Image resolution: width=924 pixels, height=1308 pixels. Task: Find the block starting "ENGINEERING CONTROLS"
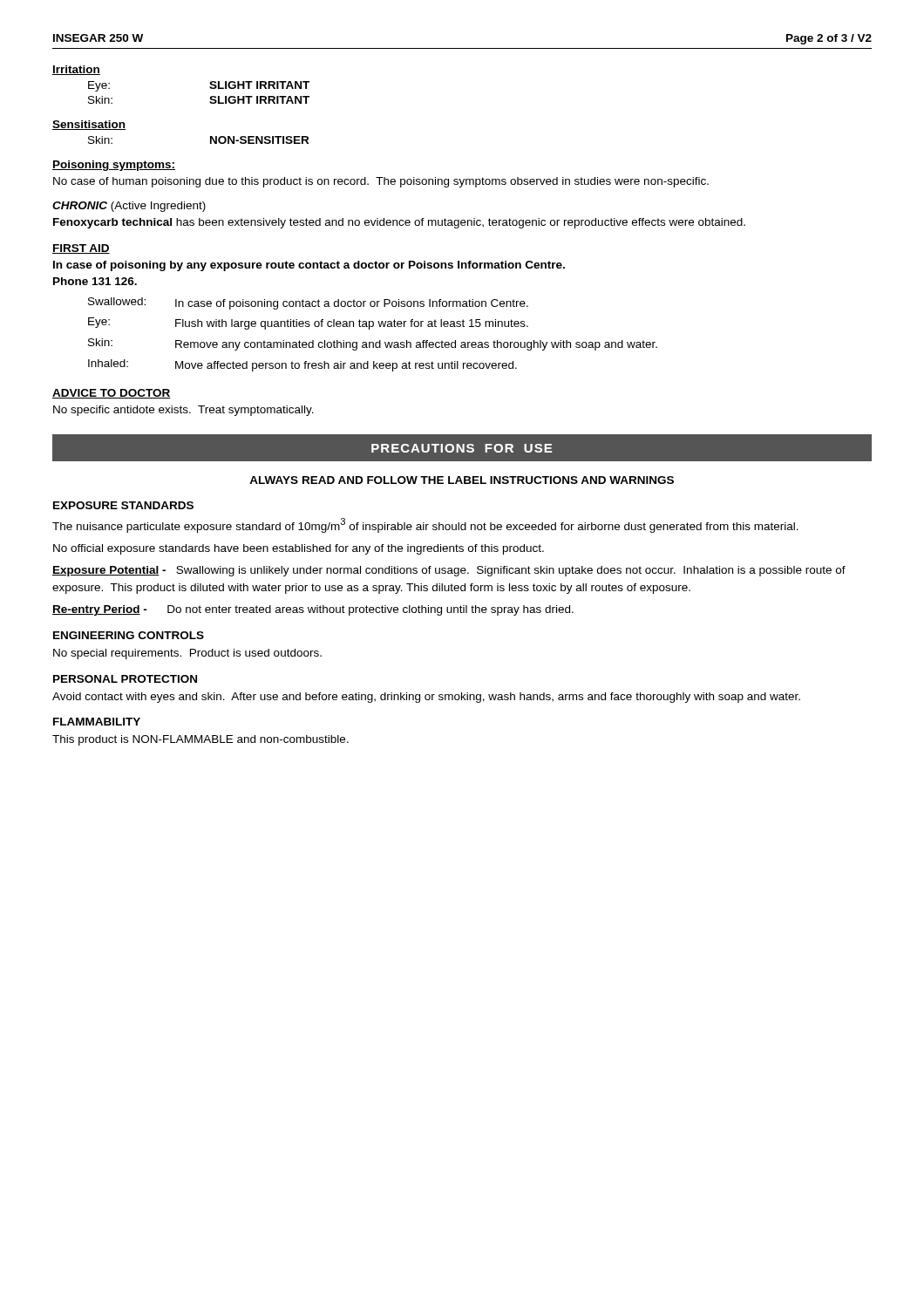pyautogui.click(x=128, y=635)
